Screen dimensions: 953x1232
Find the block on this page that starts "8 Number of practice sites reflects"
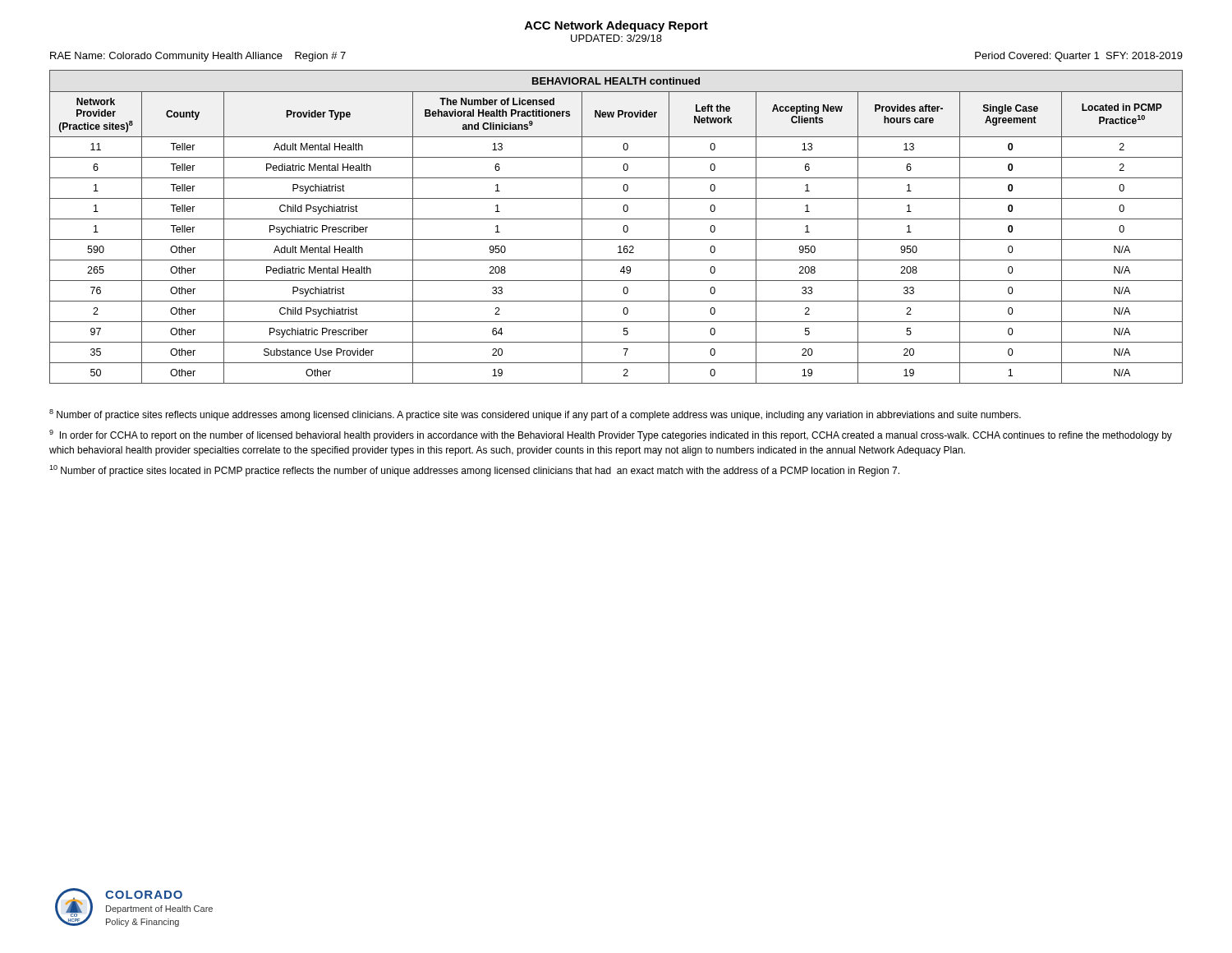point(535,414)
